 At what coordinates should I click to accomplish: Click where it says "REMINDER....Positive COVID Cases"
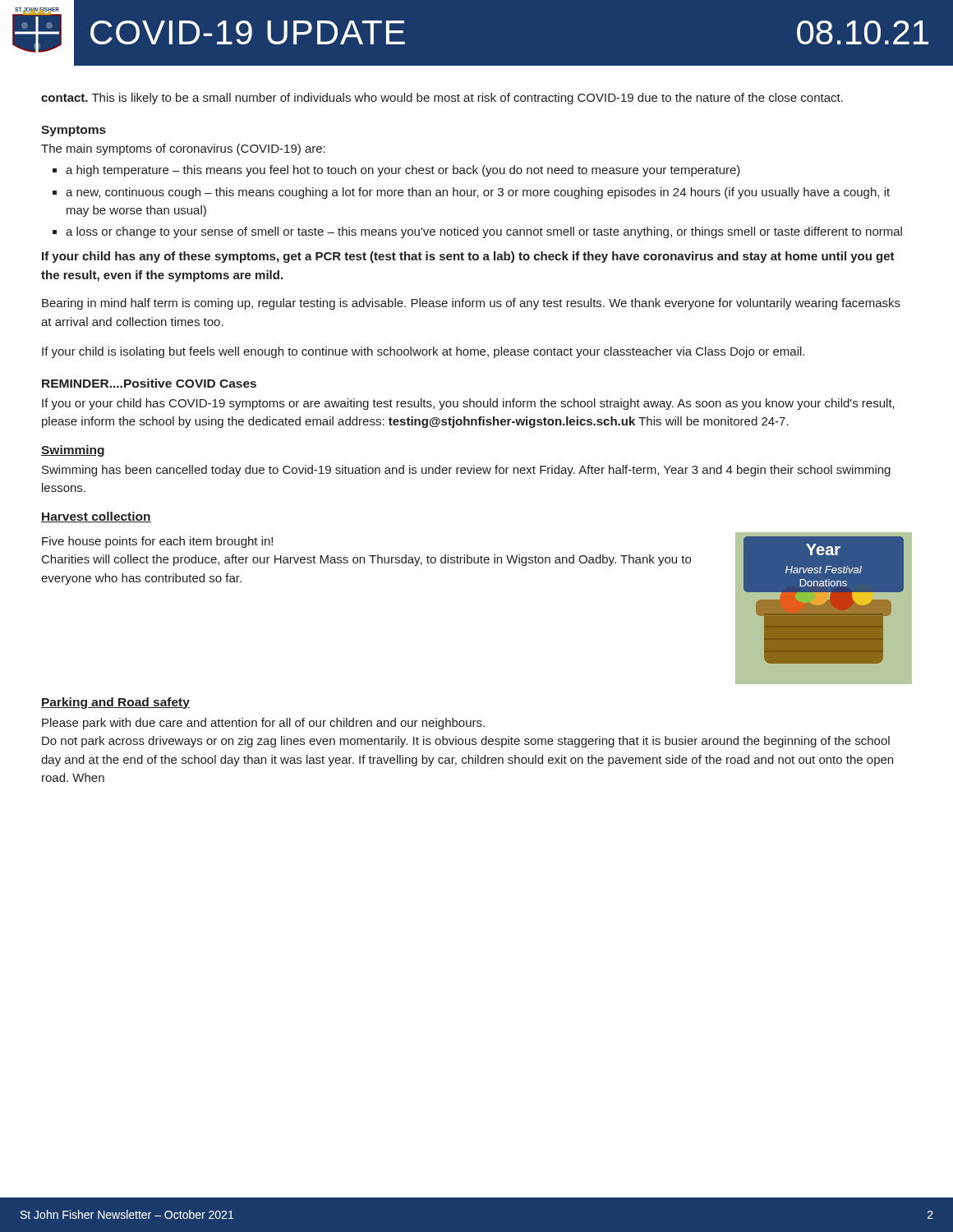pos(149,383)
